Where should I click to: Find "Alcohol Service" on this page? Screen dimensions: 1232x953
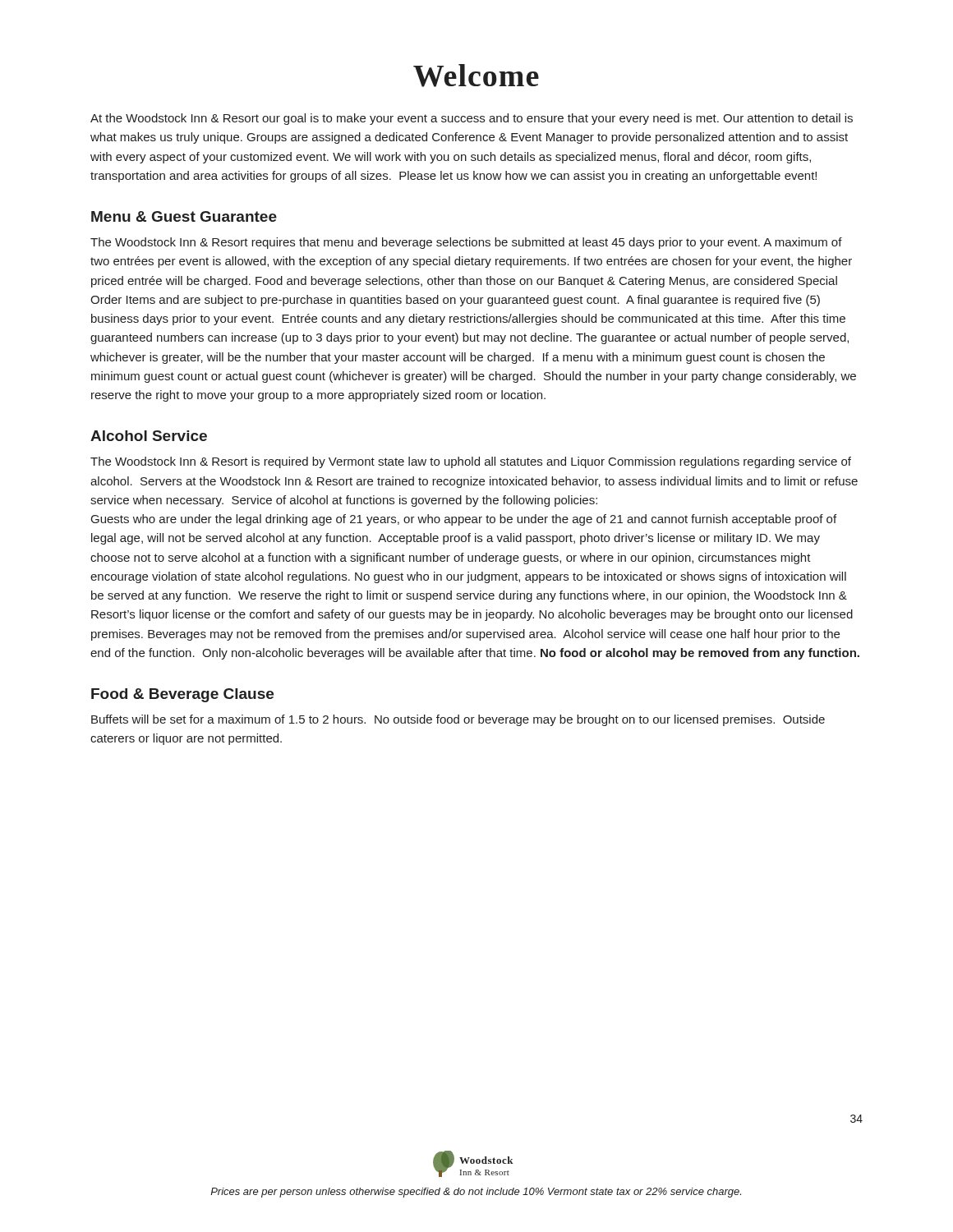tap(149, 436)
